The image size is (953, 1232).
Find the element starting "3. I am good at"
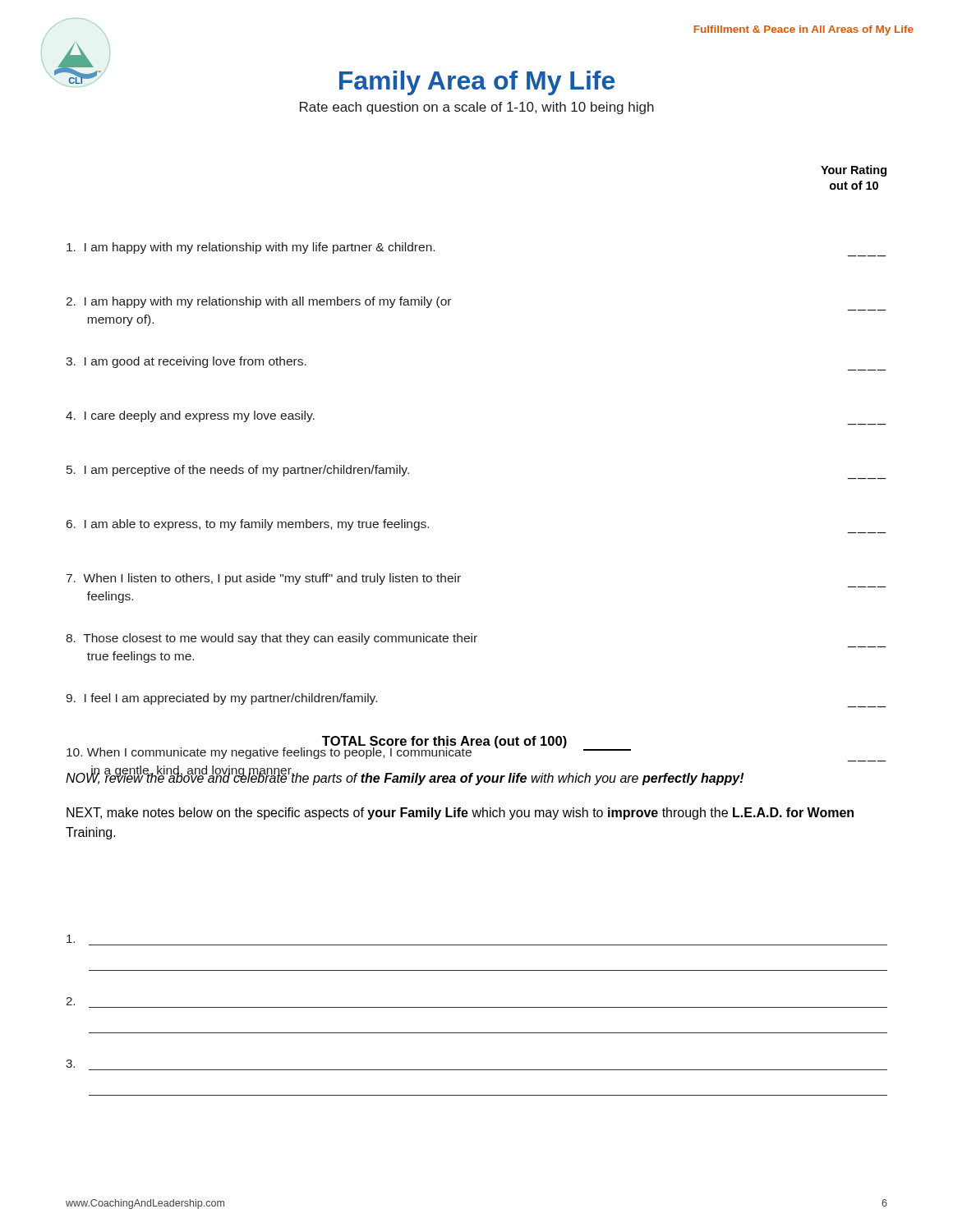186,362
